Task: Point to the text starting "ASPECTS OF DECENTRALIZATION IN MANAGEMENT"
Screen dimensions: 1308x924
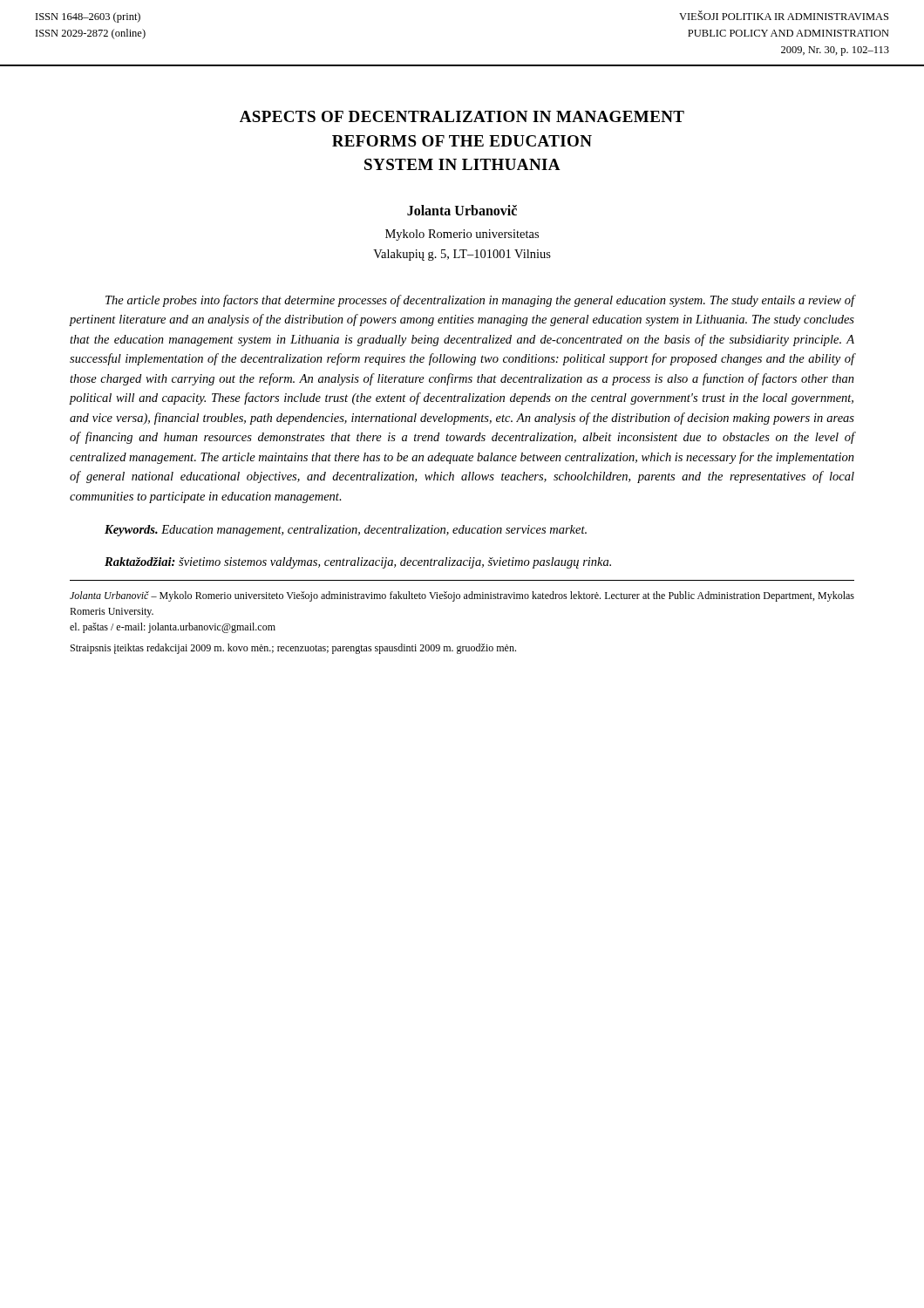Action: pyautogui.click(x=462, y=141)
